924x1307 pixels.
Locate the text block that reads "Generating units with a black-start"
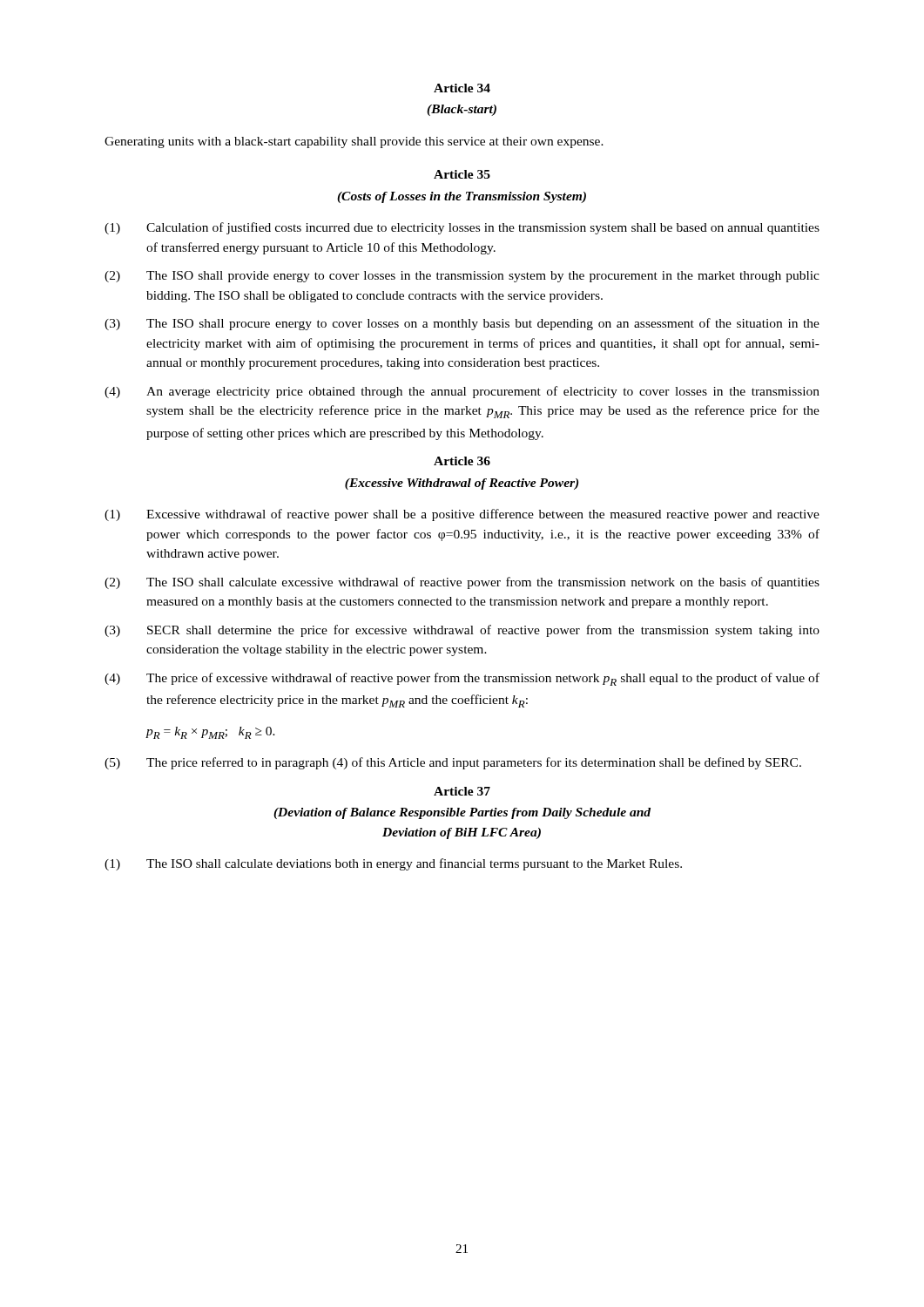(354, 141)
